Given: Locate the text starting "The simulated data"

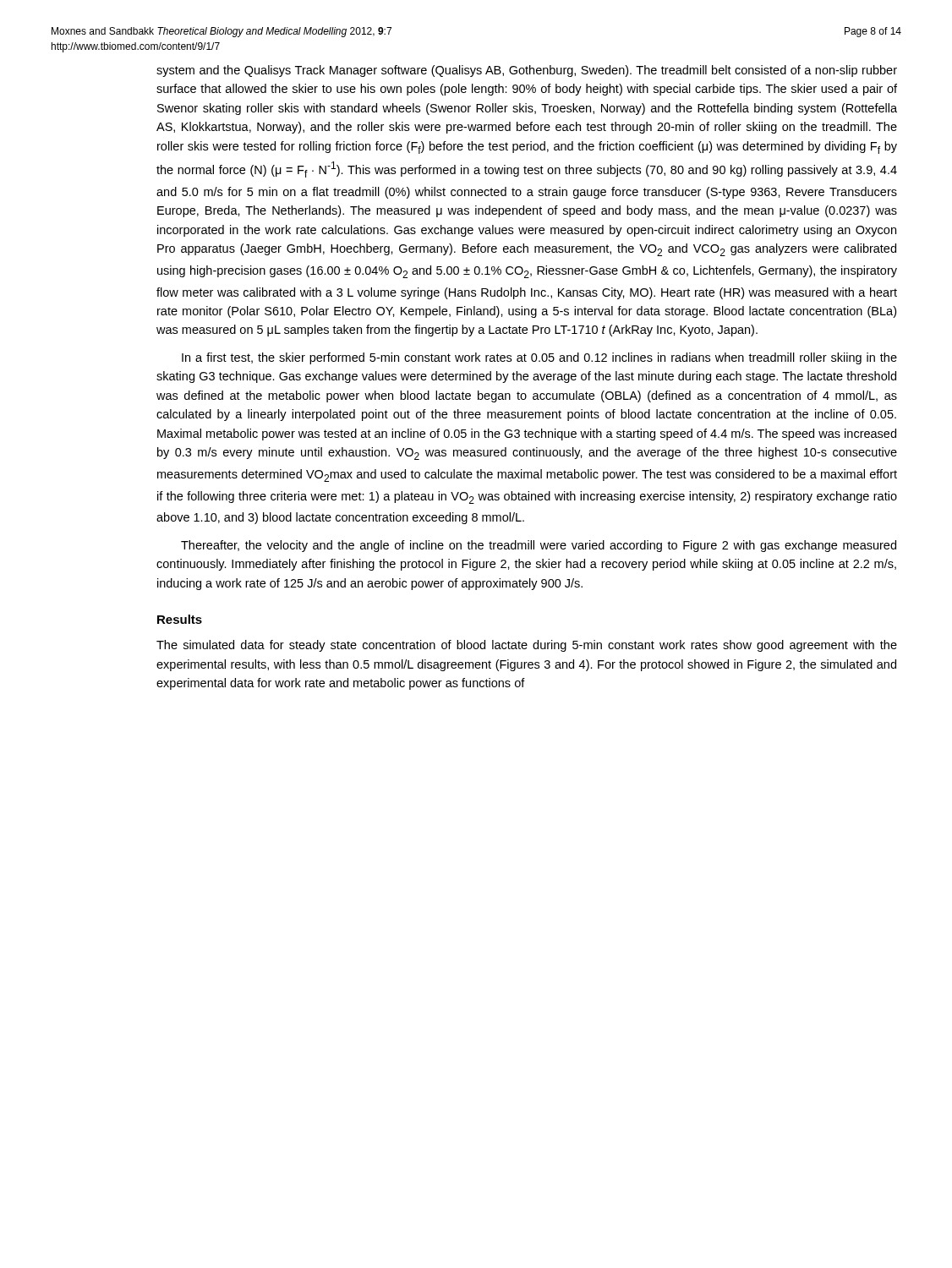Looking at the screenshot, I should [527, 664].
